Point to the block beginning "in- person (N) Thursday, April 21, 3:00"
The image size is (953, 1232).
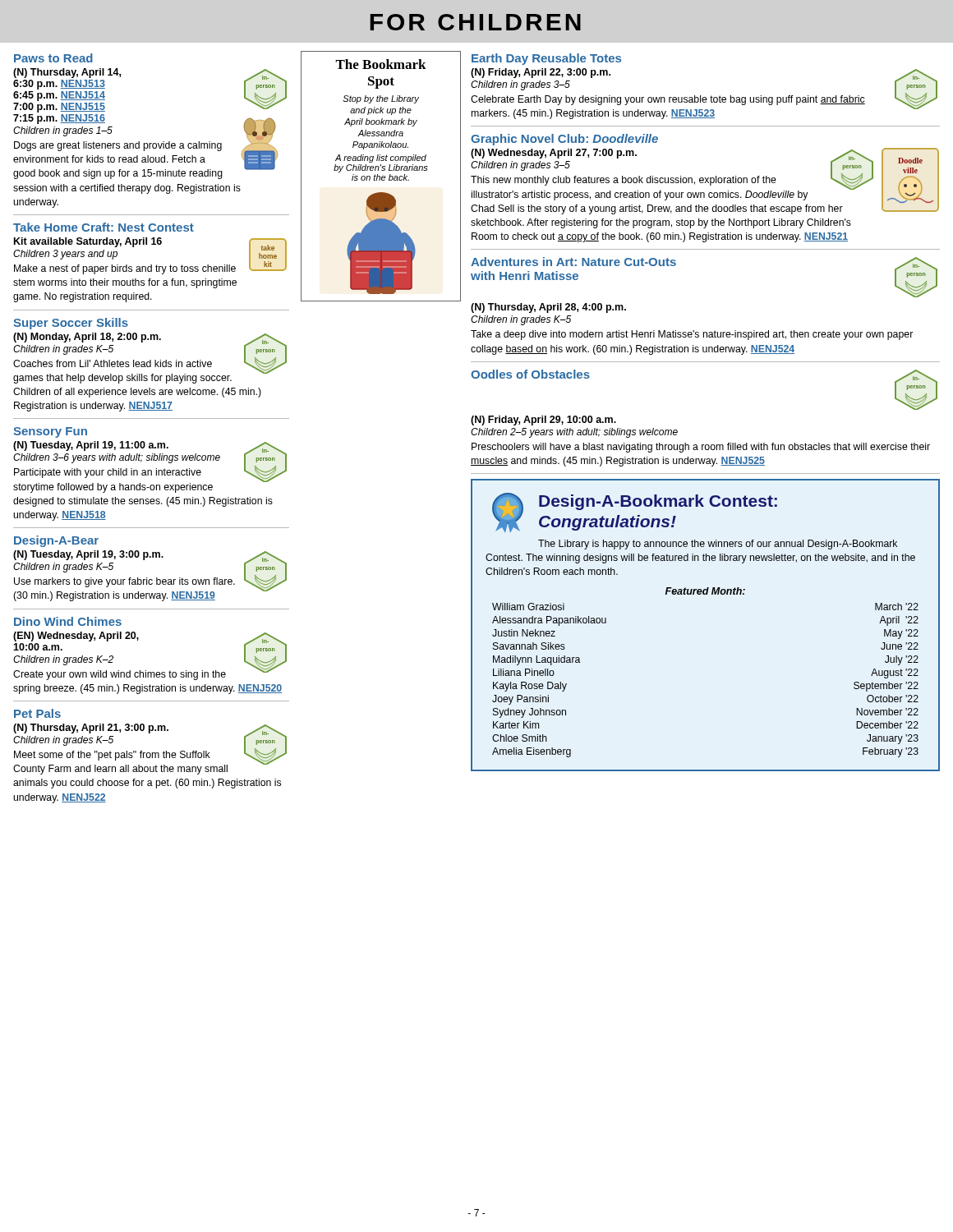point(151,763)
